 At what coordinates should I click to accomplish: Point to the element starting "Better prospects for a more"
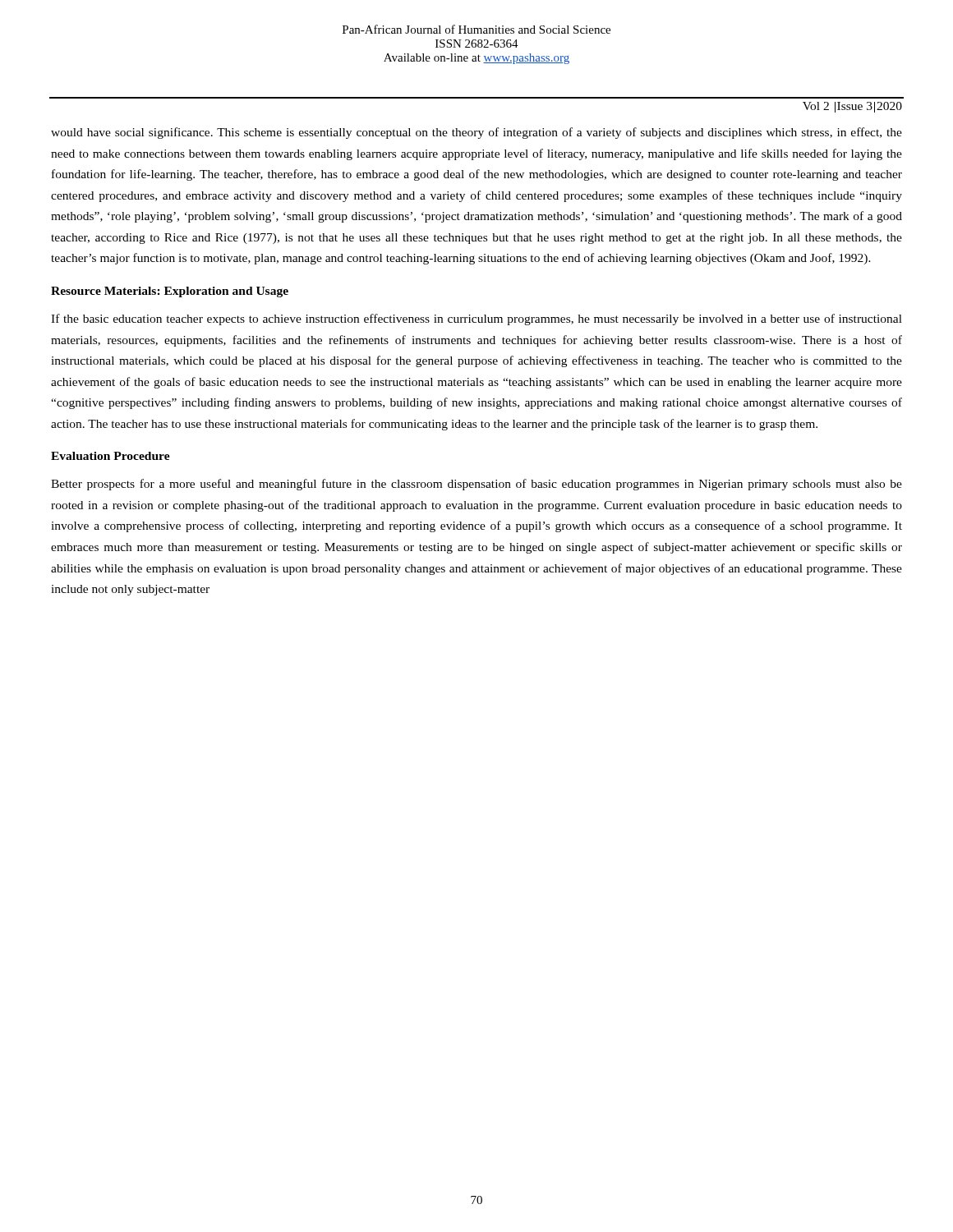(x=476, y=536)
